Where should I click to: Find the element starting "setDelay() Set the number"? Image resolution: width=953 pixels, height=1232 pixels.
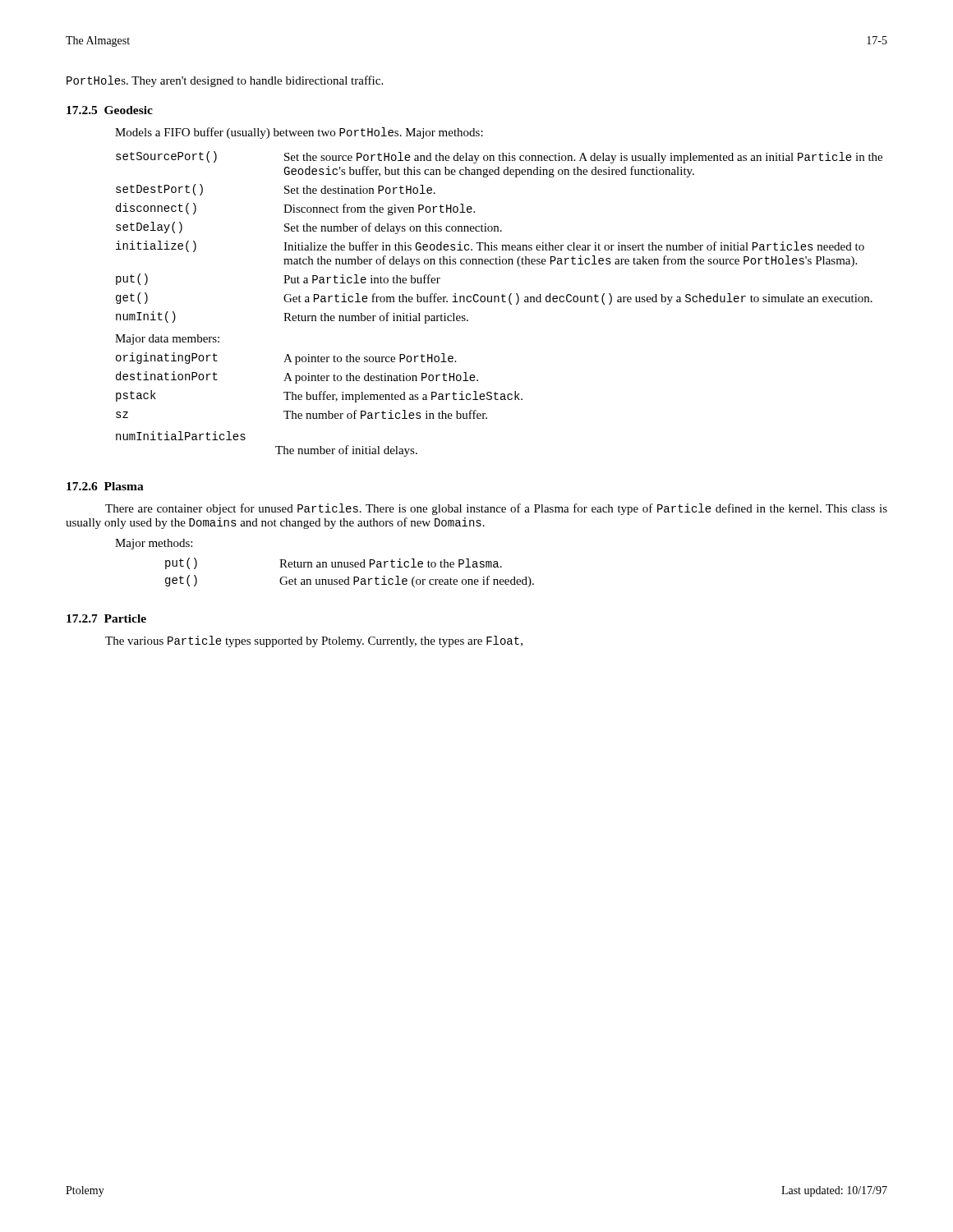tap(501, 228)
